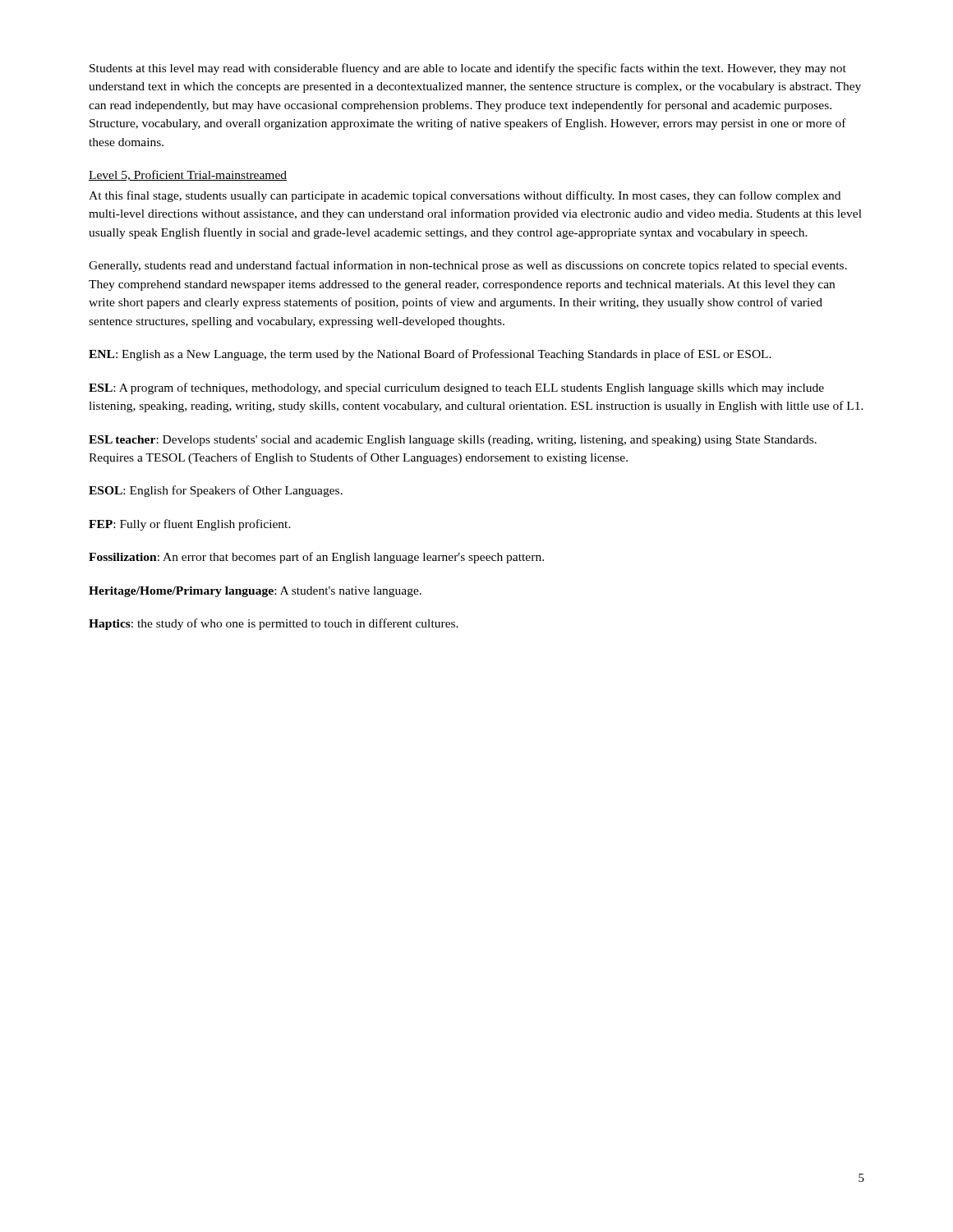The image size is (953, 1232).
Task: Click on the element starting "Haptics: the study of who one is permitted"
Action: click(274, 623)
